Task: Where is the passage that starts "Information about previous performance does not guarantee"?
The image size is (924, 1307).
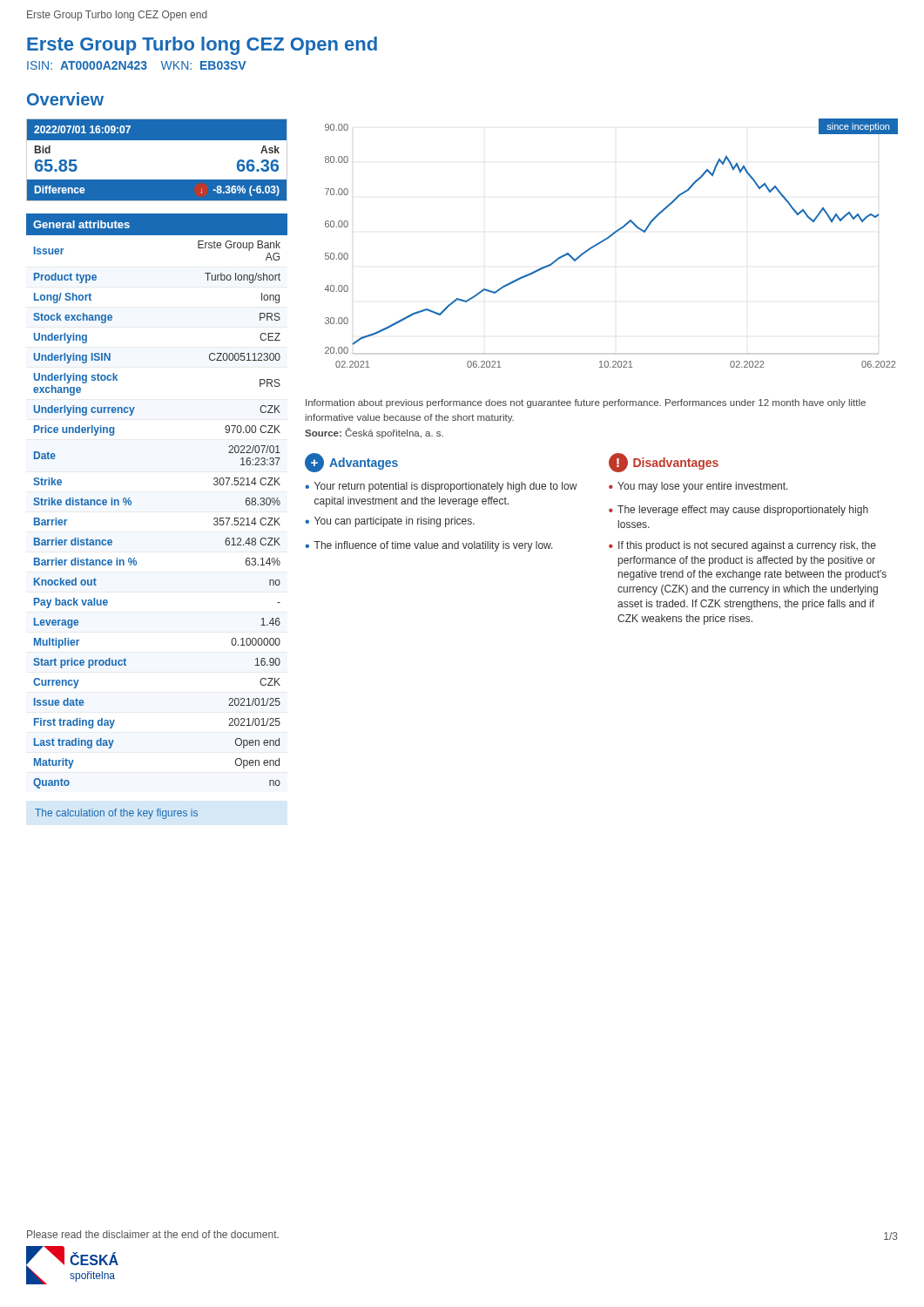Action: click(x=586, y=403)
